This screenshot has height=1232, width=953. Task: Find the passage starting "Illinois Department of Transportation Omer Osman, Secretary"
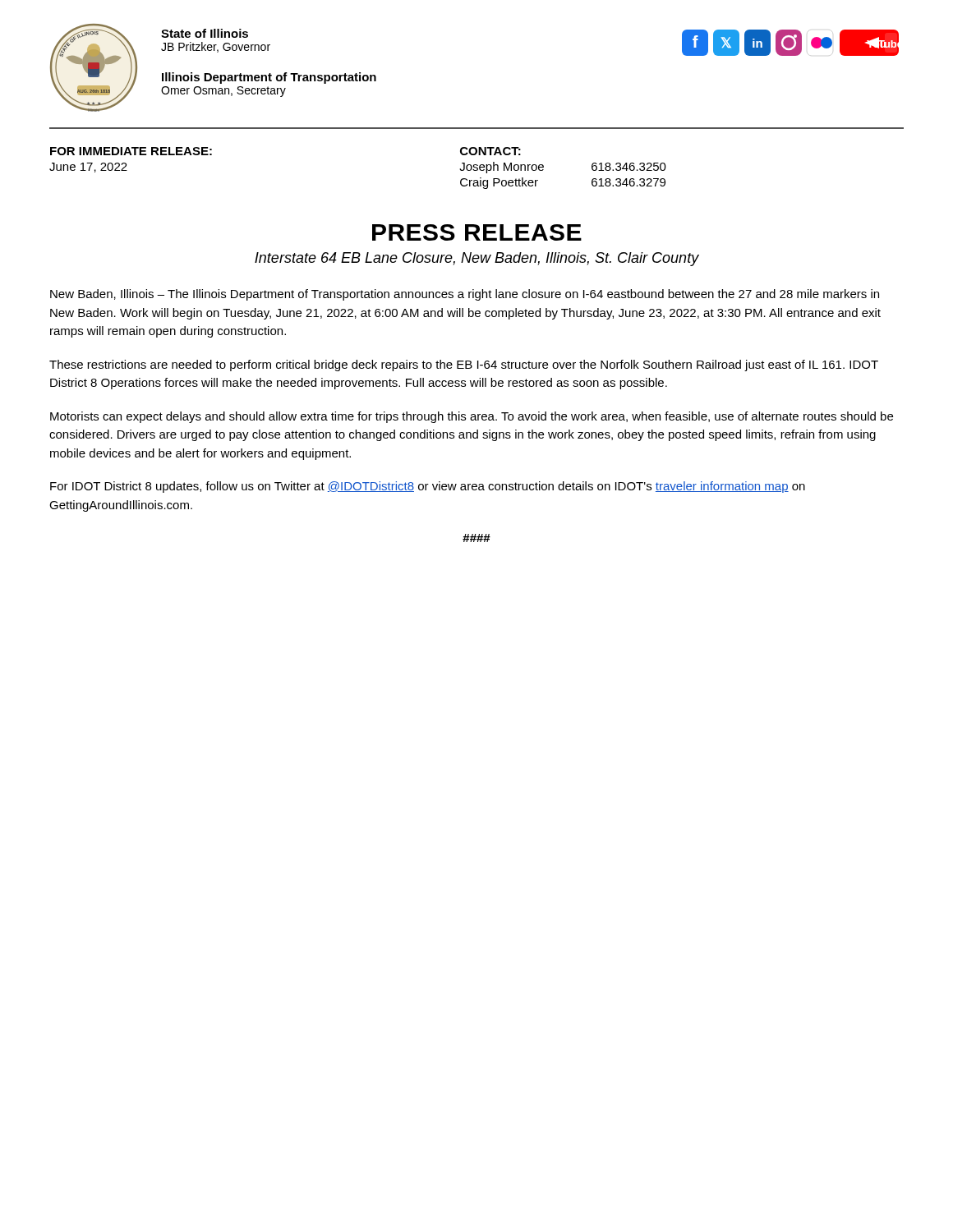point(269,78)
